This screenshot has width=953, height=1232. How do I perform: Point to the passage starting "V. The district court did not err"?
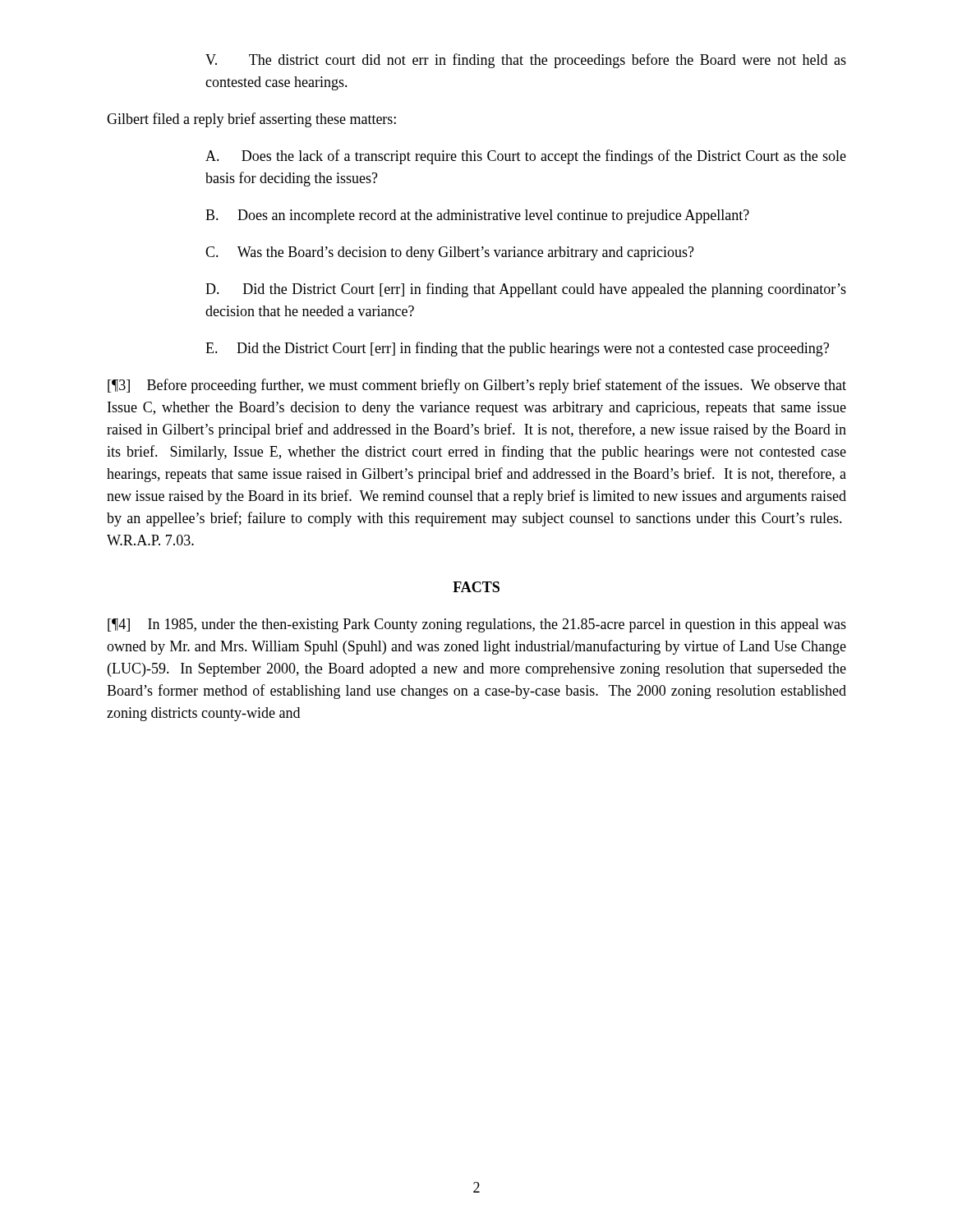(x=526, y=71)
